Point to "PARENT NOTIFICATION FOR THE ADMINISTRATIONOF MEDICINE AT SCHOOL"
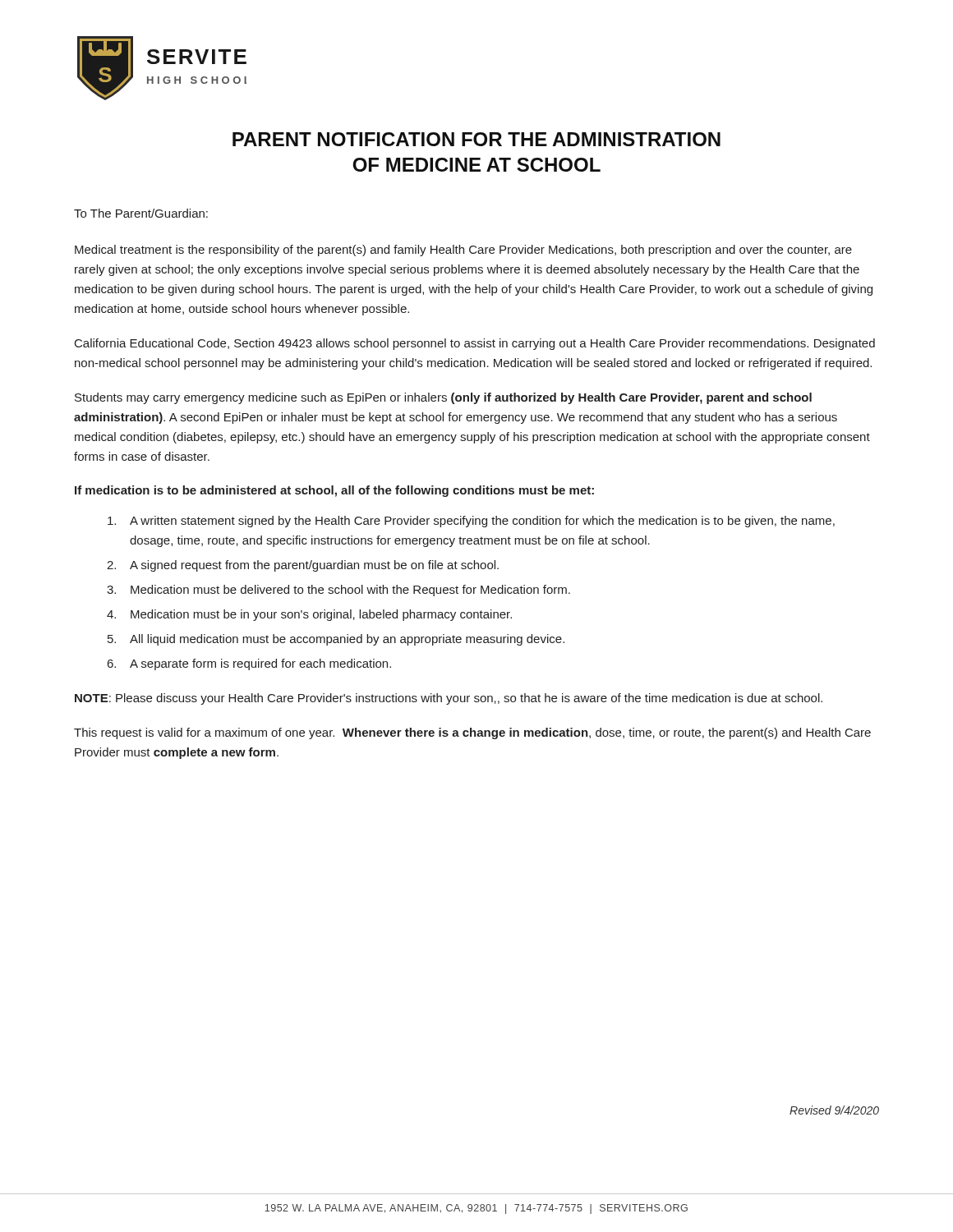The image size is (953, 1232). click(x=476, y=152)
